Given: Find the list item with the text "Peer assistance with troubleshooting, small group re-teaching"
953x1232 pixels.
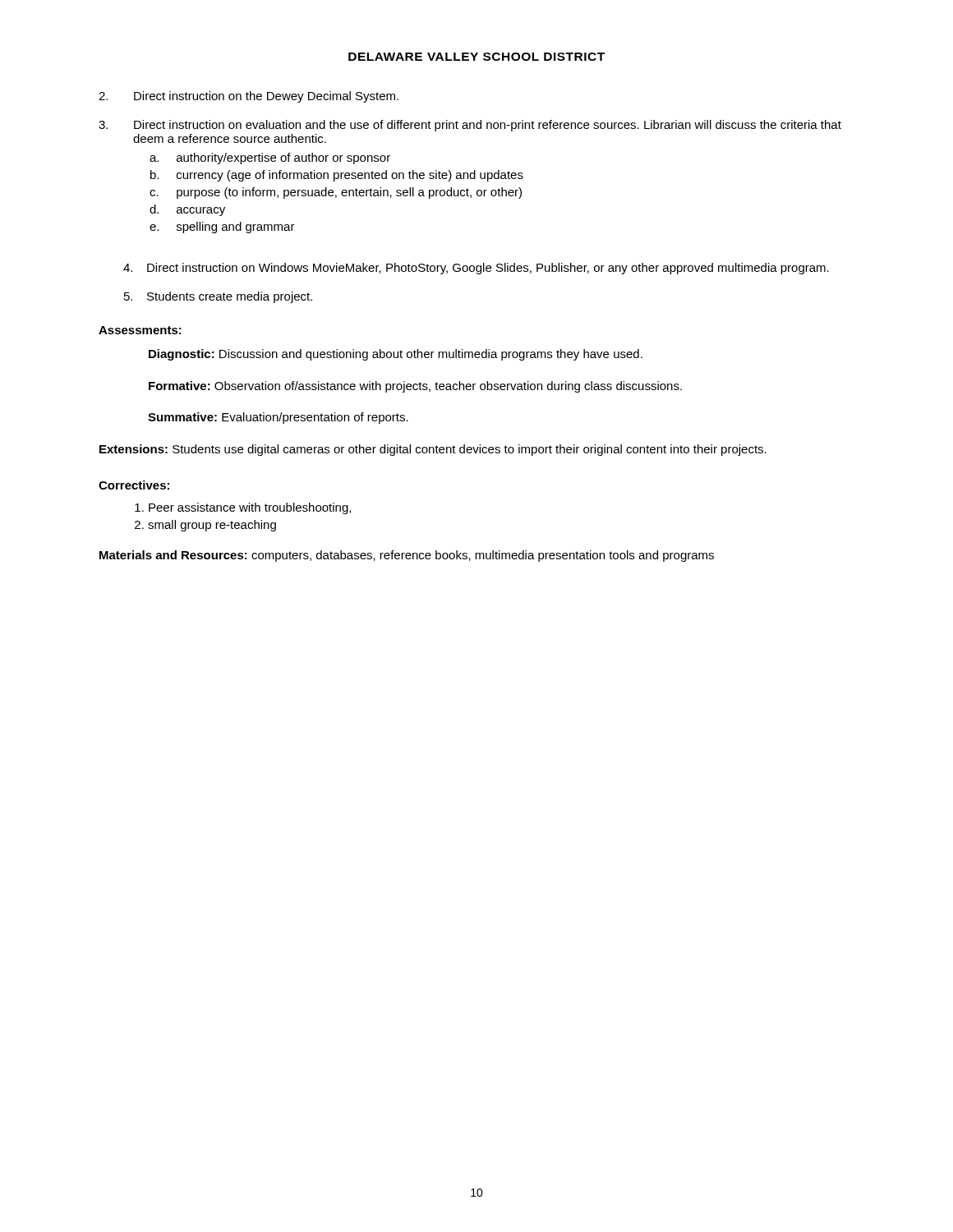Looking at the screenshot, I should pyautogui.click(x=250, y=508).
